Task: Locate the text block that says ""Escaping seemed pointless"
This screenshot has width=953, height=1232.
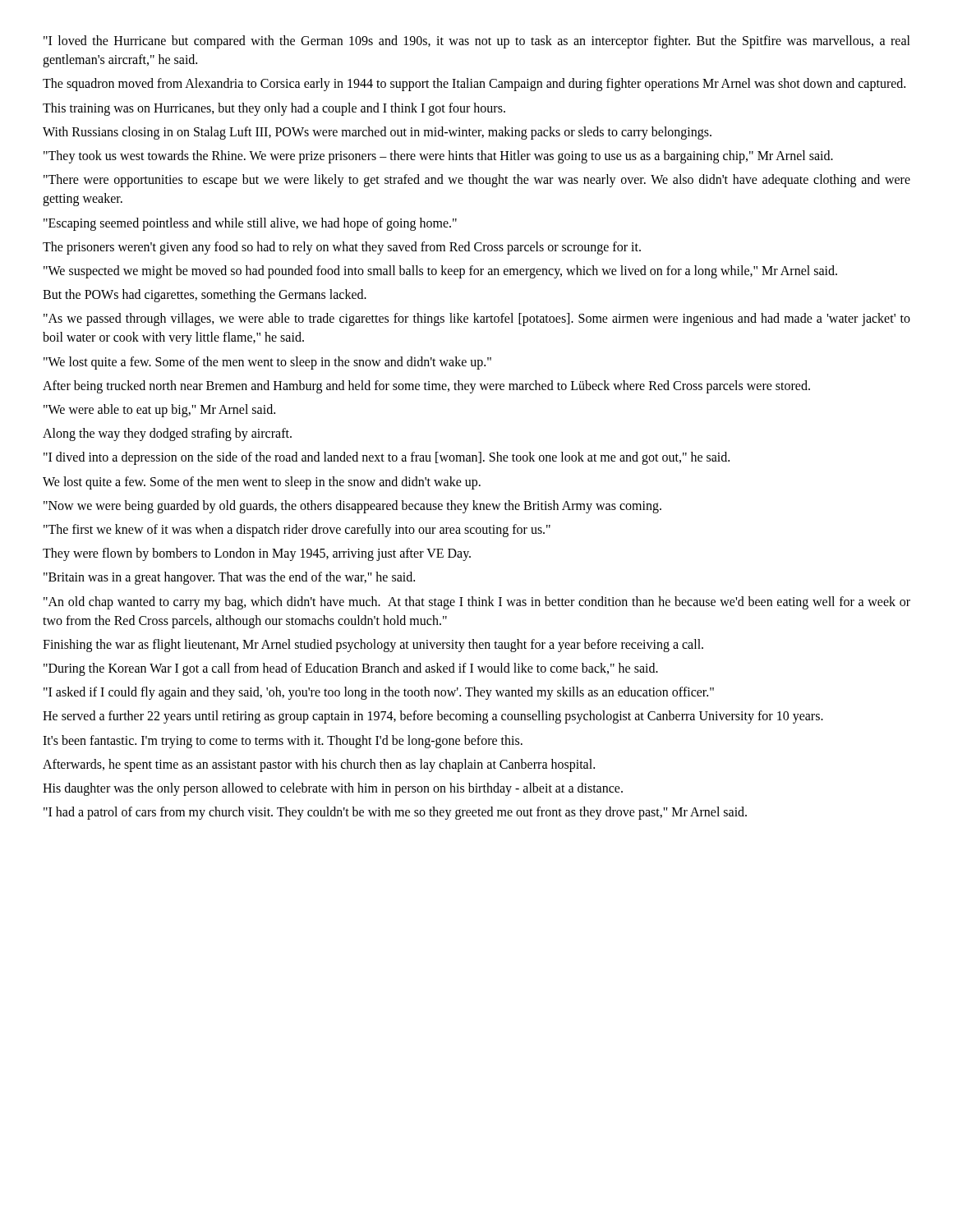Action: pyautogui.click(x=250, y=223)
